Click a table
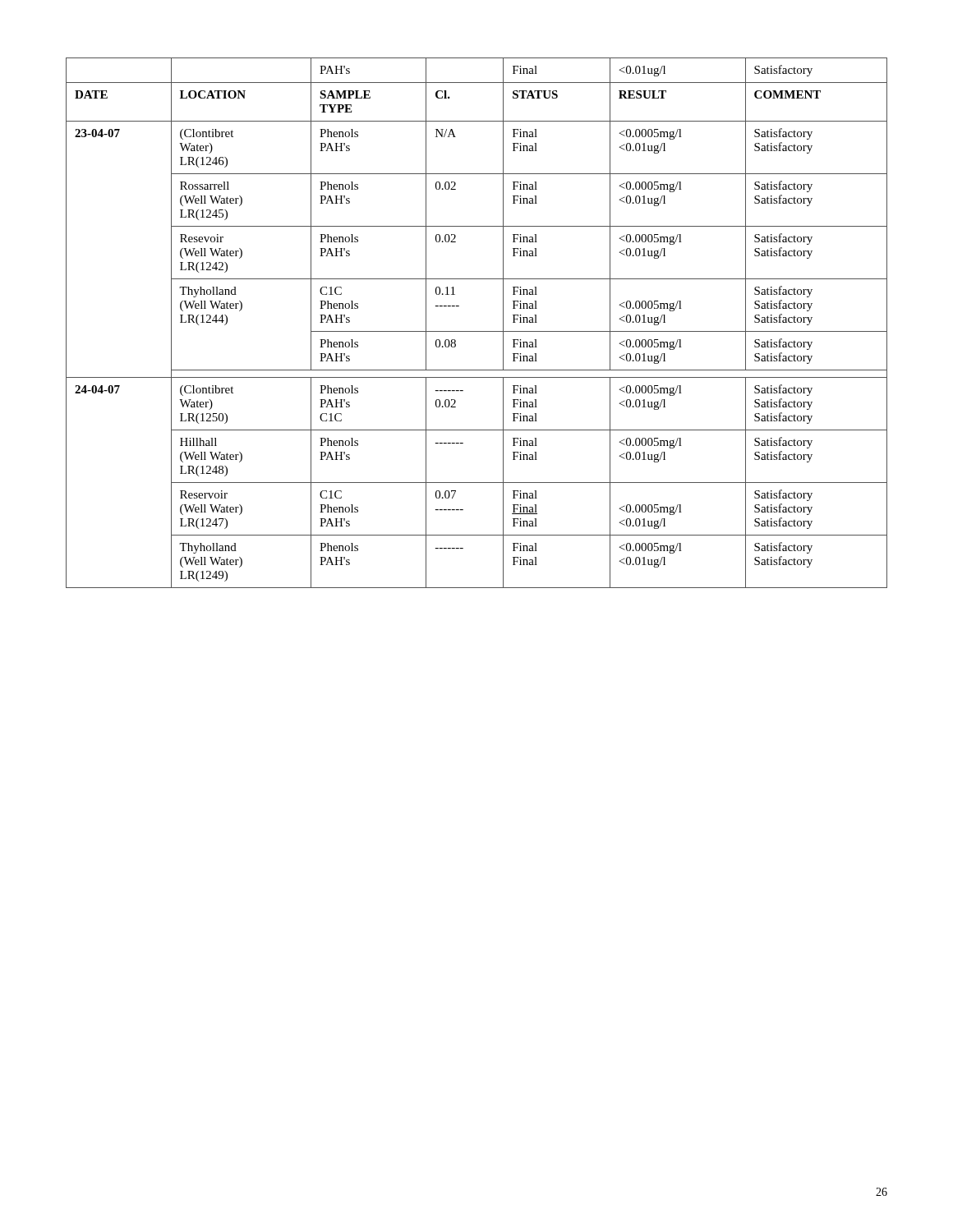The image size is (953, 1232). 476,323
